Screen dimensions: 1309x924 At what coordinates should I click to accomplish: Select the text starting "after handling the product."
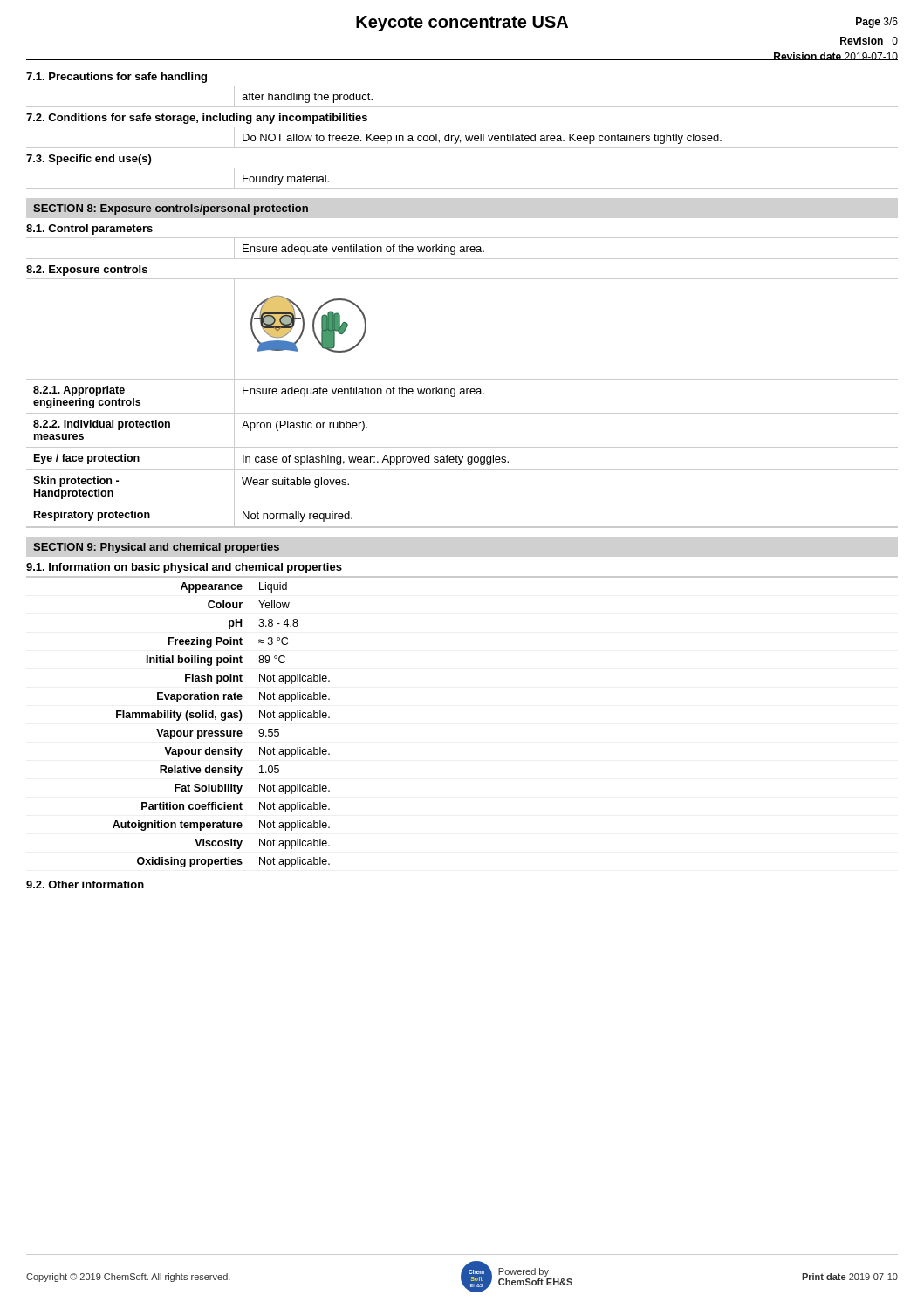(x=462, y=96)
